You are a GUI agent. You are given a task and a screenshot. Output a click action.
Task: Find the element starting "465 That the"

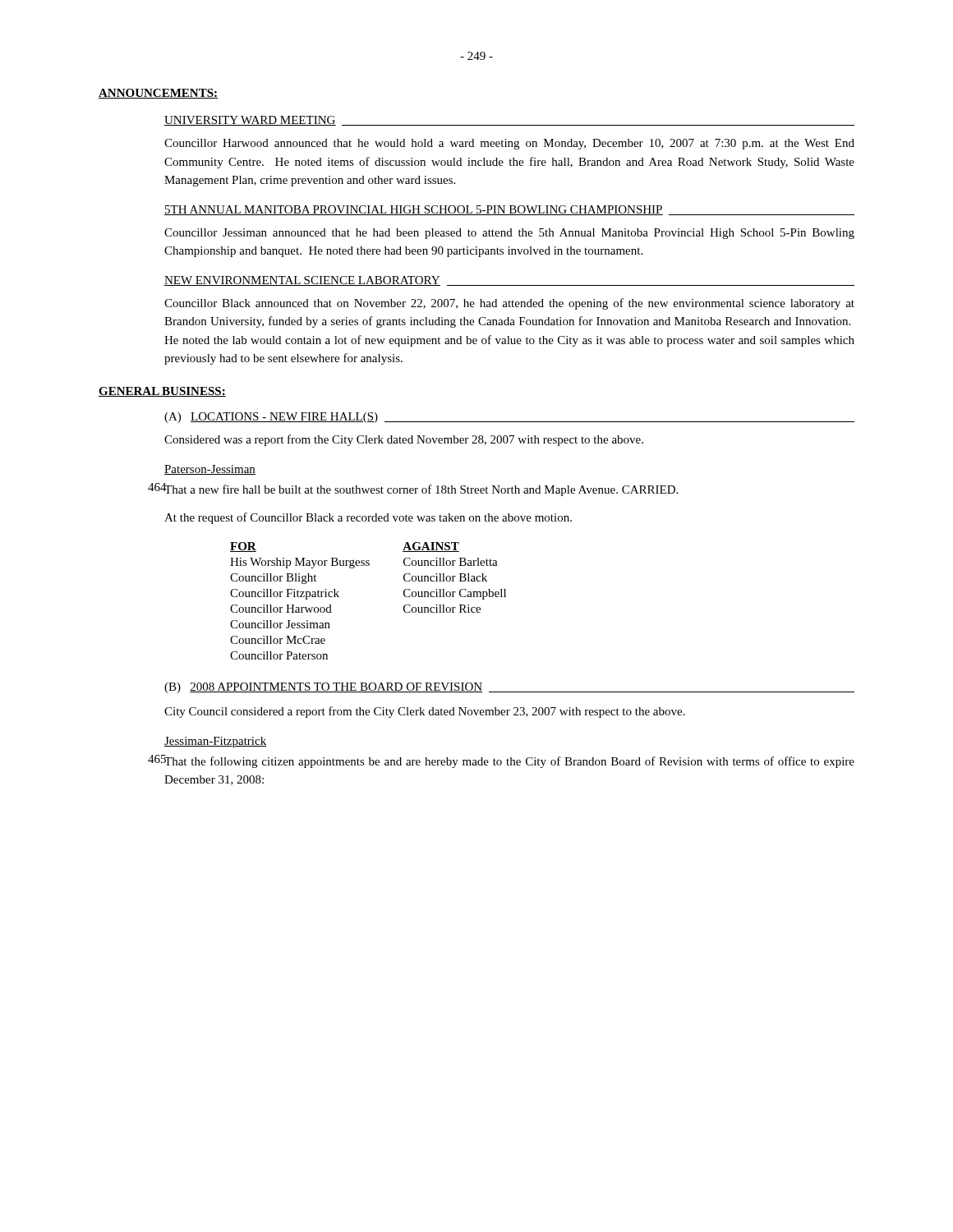point(501,770)
